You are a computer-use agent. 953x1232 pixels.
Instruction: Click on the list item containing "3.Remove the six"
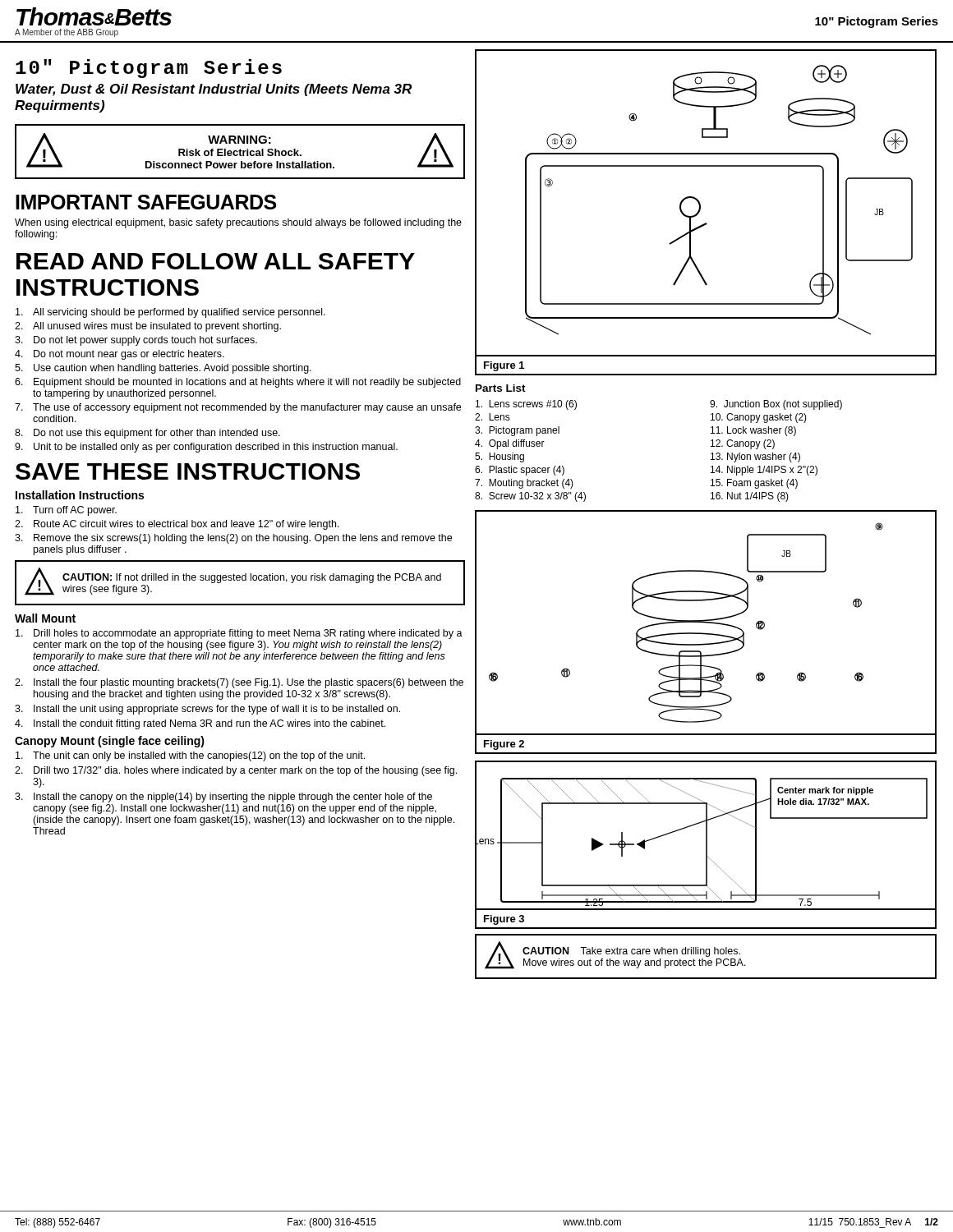pyautogui.click(x=240, y=544)
